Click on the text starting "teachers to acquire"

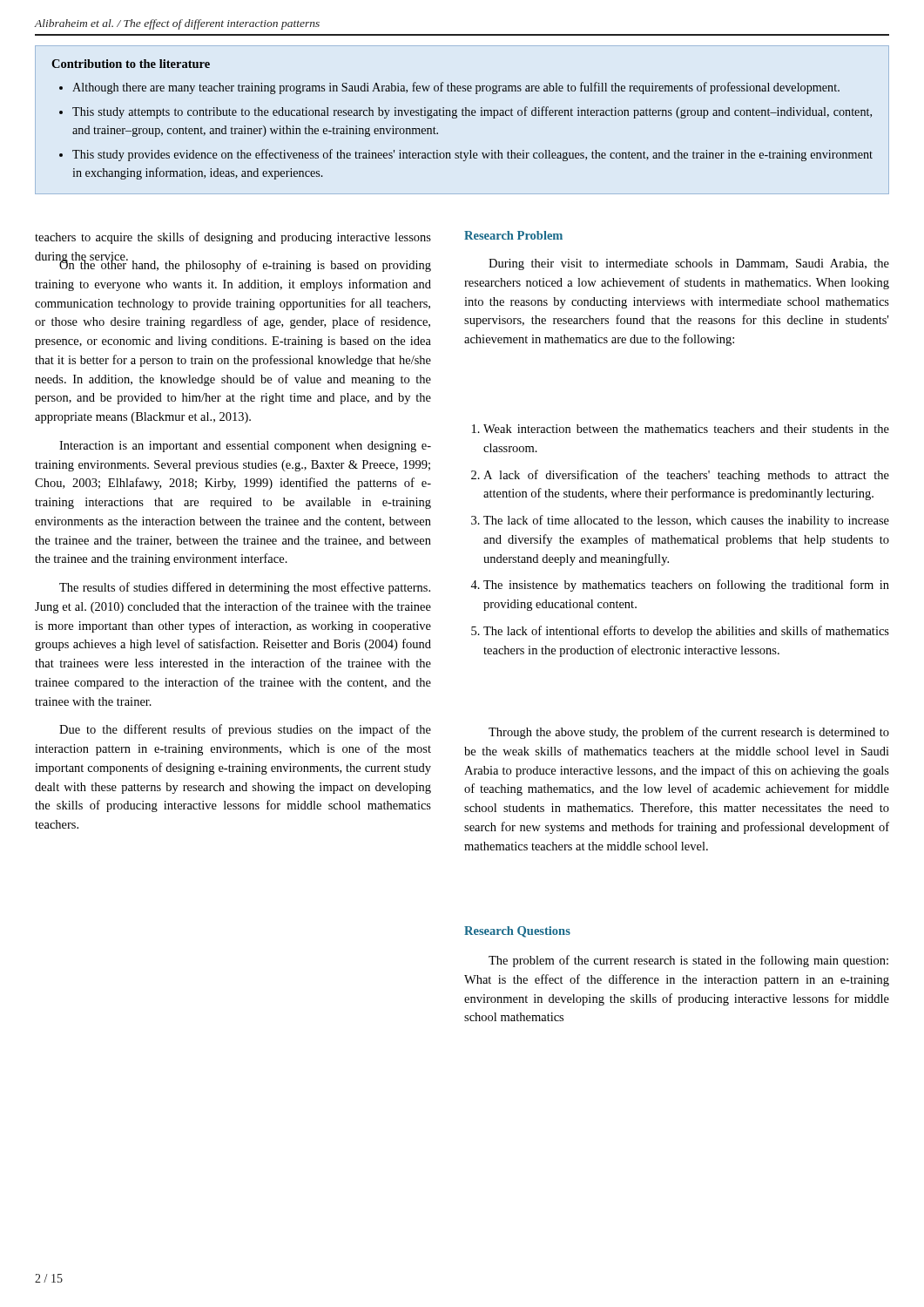(x=233, y=247)
